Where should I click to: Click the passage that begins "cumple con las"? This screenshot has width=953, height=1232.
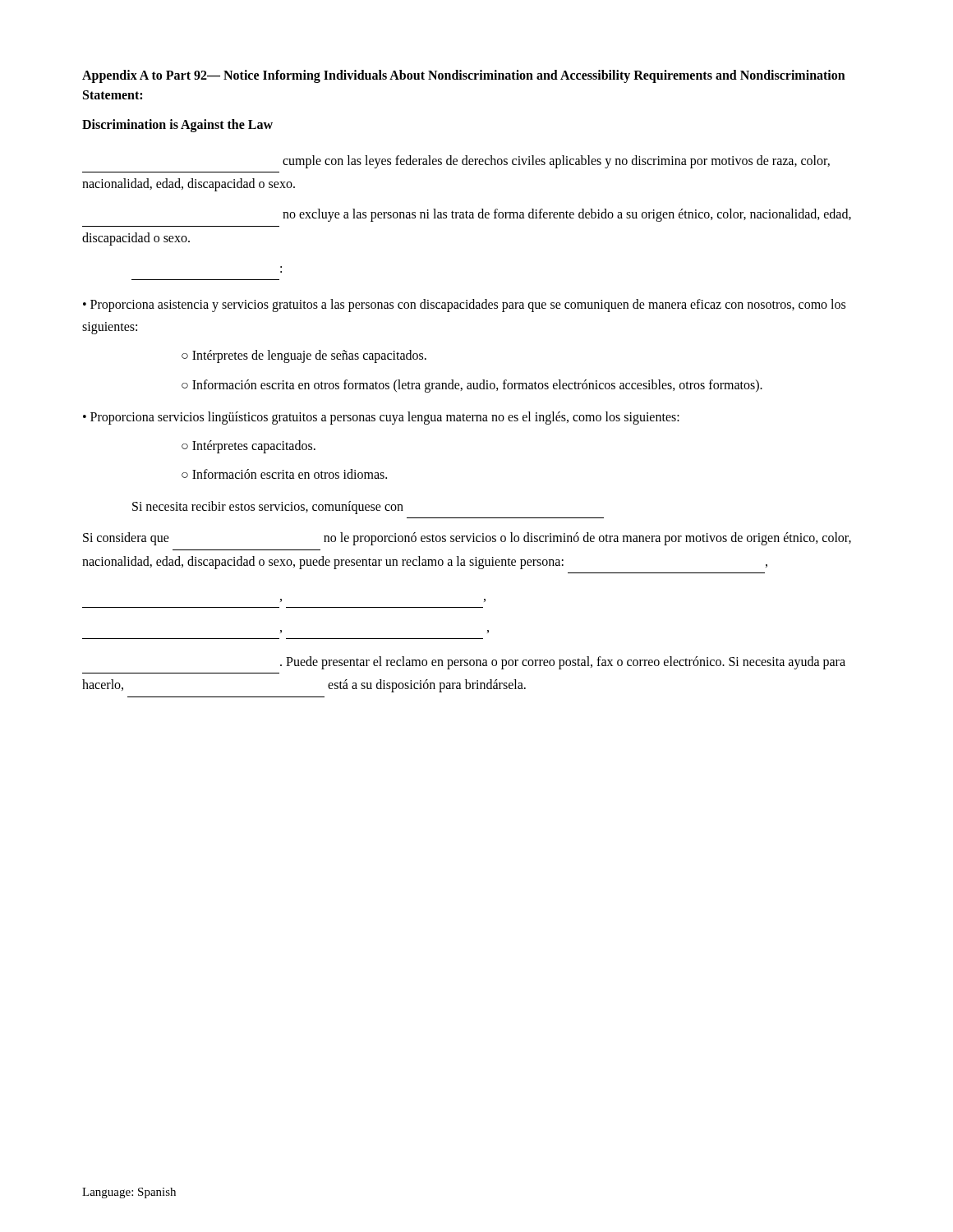[456, 170]
